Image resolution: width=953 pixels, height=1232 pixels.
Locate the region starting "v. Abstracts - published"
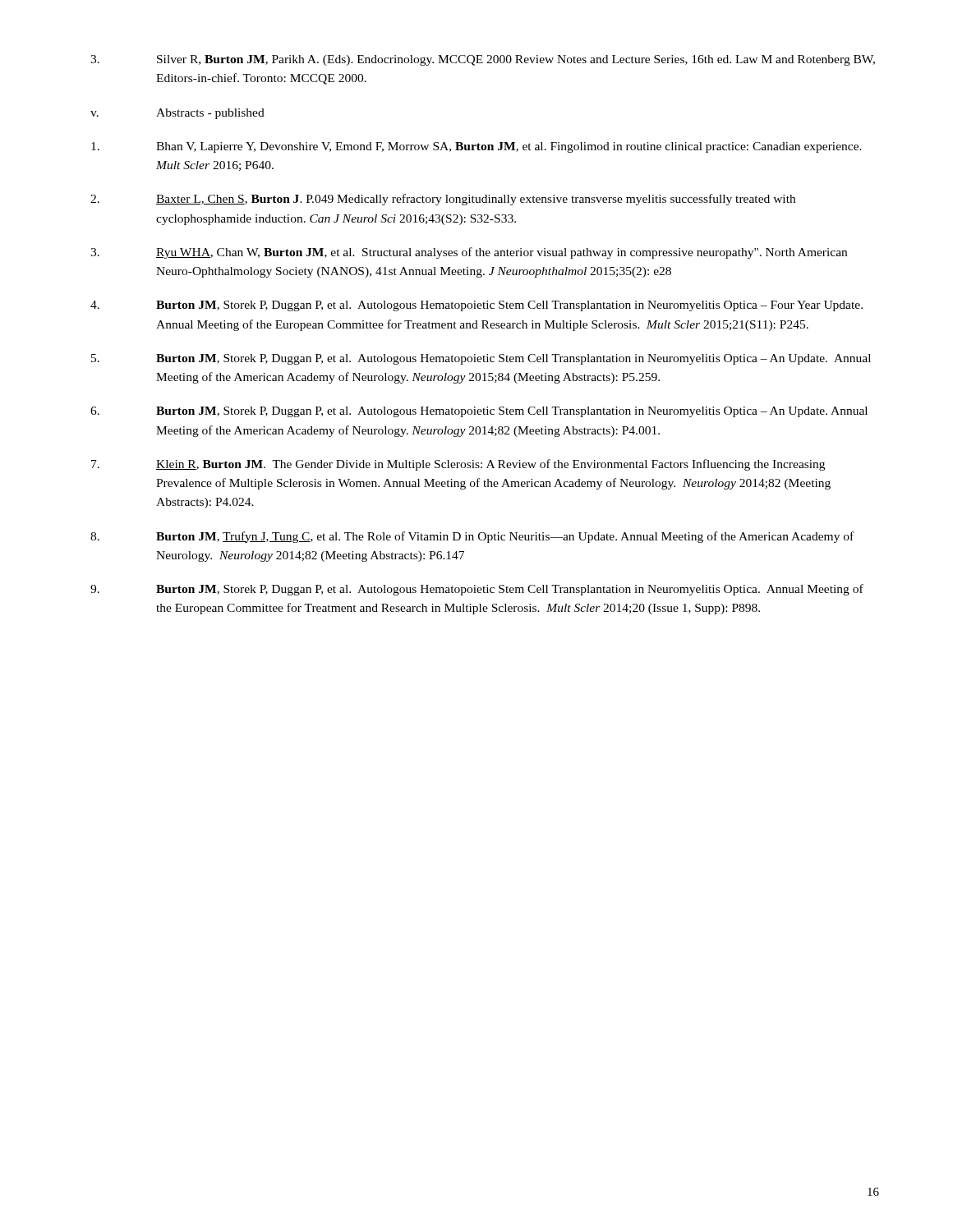(x=177, y=114)
